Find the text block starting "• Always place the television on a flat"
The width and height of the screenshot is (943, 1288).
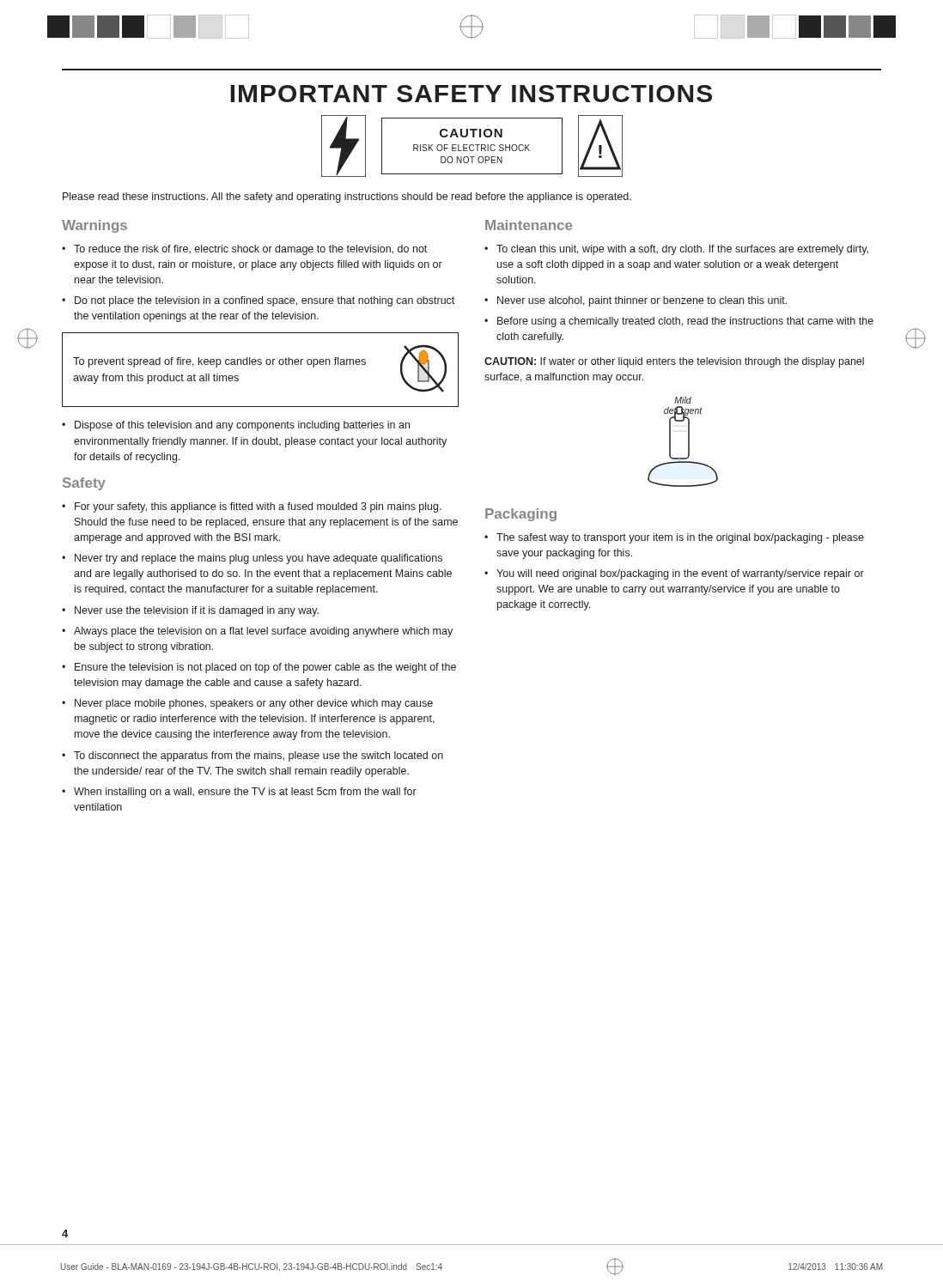point(257,638)
